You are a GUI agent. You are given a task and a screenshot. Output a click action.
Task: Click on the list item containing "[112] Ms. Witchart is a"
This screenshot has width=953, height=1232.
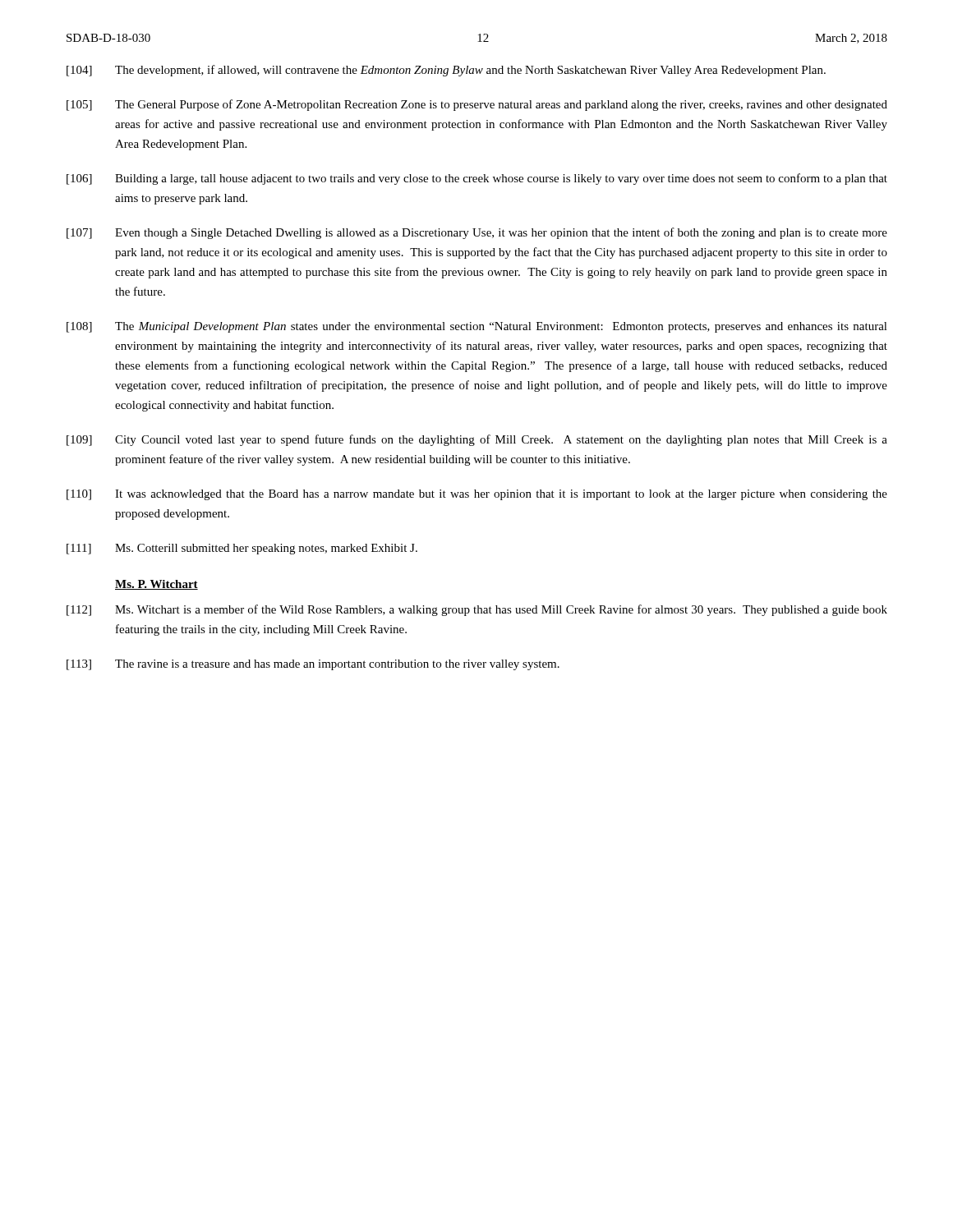click(476, 619)
